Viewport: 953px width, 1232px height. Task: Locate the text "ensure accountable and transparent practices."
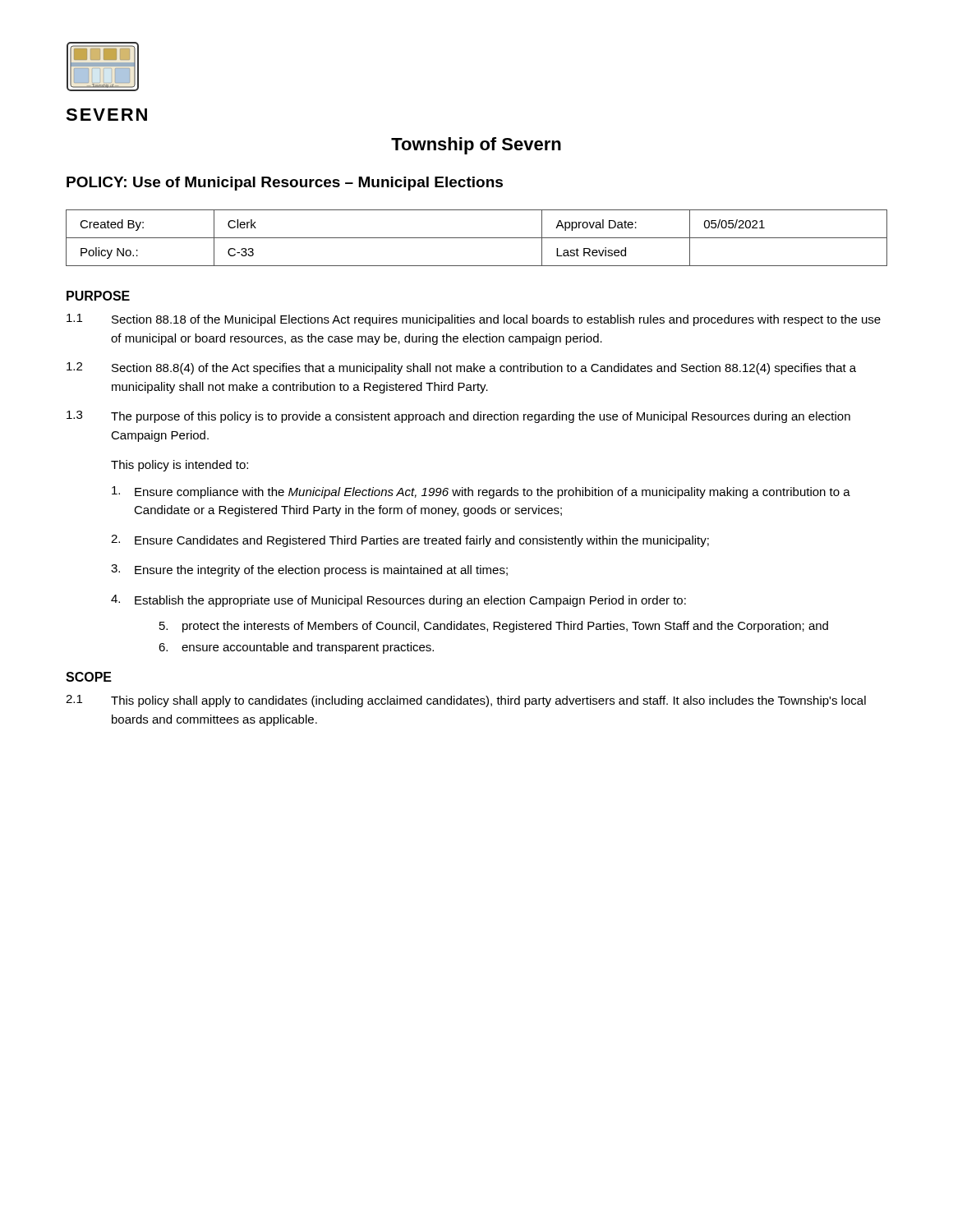pyautogui.click(x=308, y=647)
